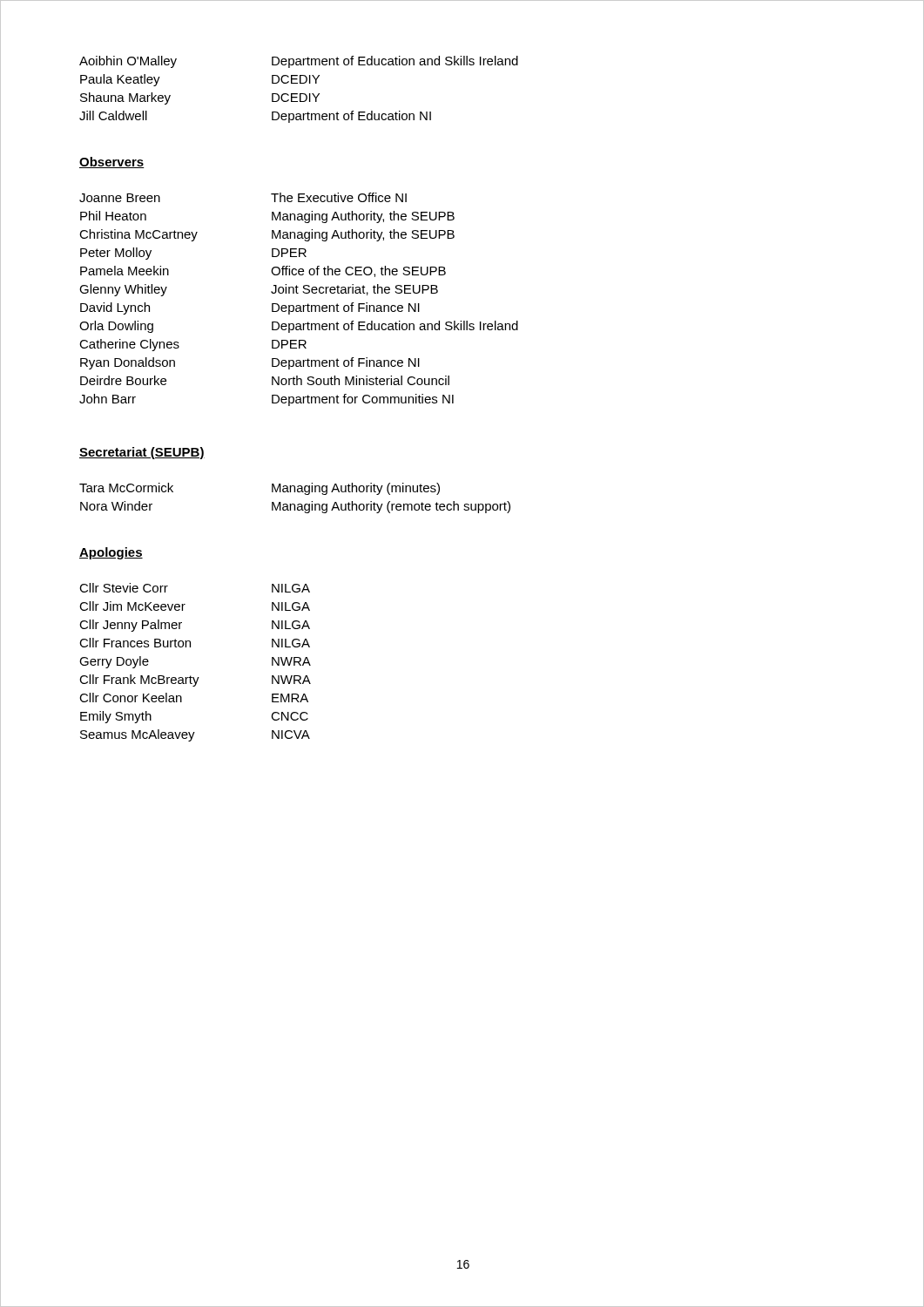The image size is (924, 1307).
Task: Select the list item that says "John Barr Department for"
Action: [462, 399]
